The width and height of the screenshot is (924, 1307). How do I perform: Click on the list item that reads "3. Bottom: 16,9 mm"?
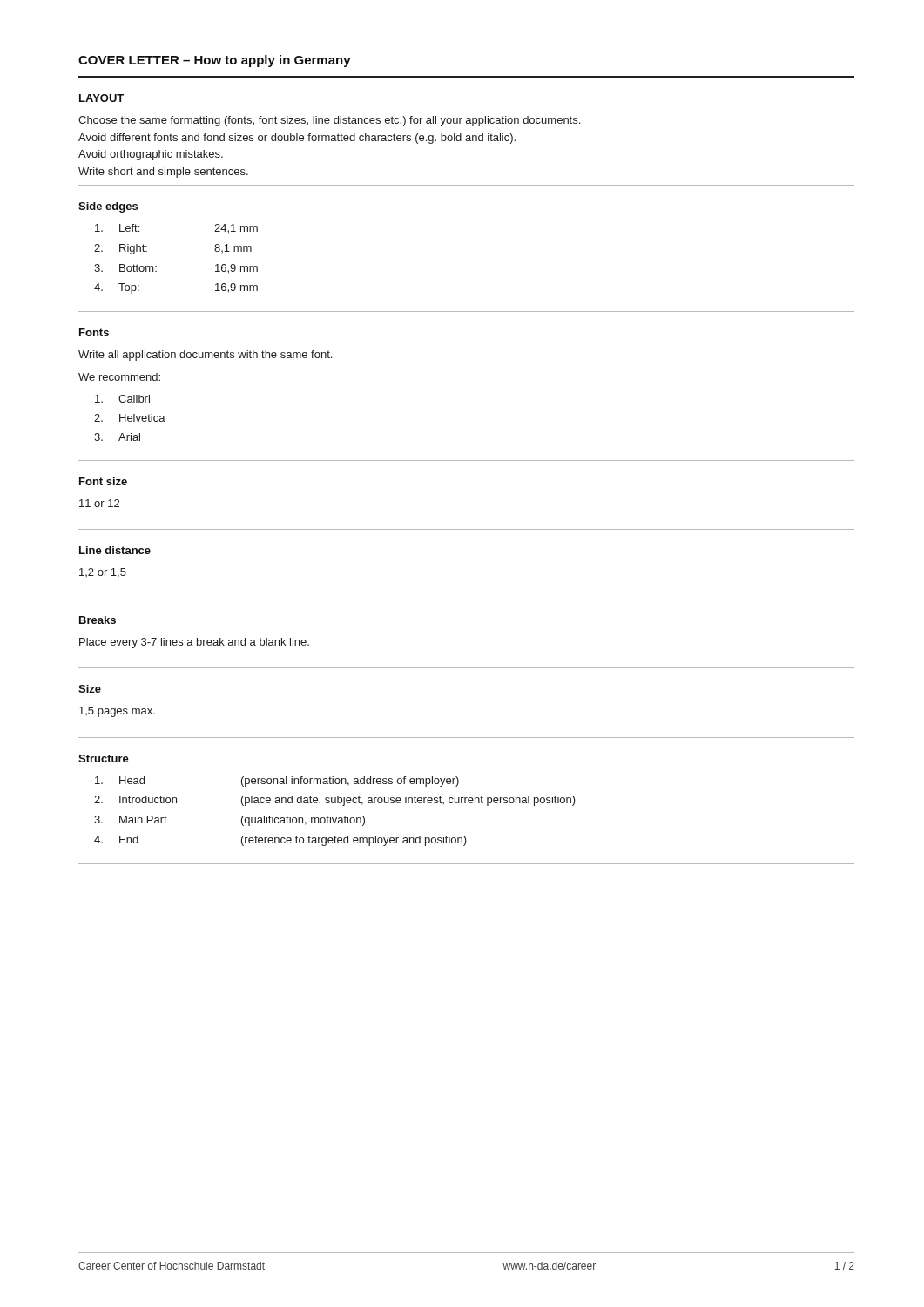136,269
